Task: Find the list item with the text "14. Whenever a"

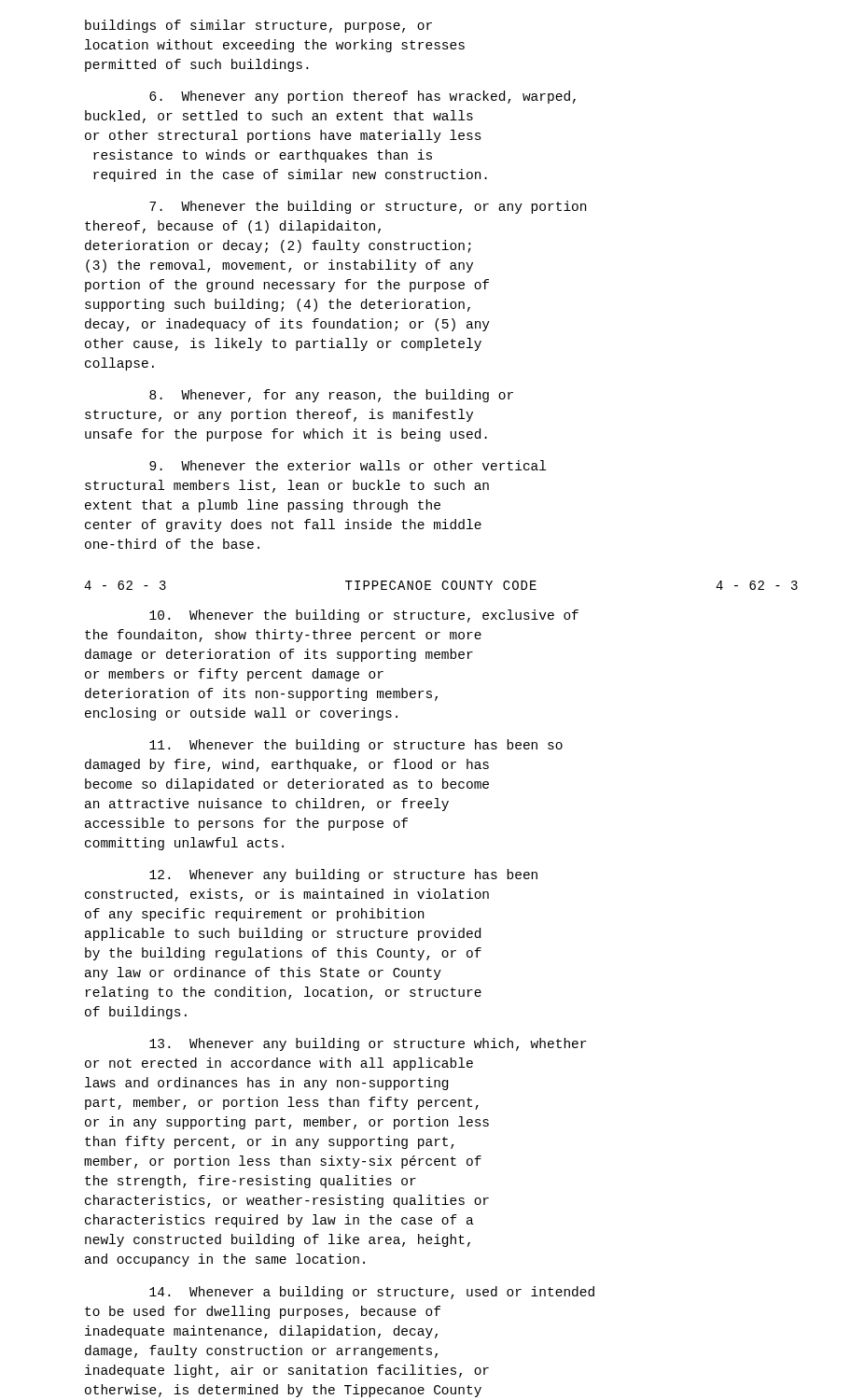Action: click(340, 1342)
